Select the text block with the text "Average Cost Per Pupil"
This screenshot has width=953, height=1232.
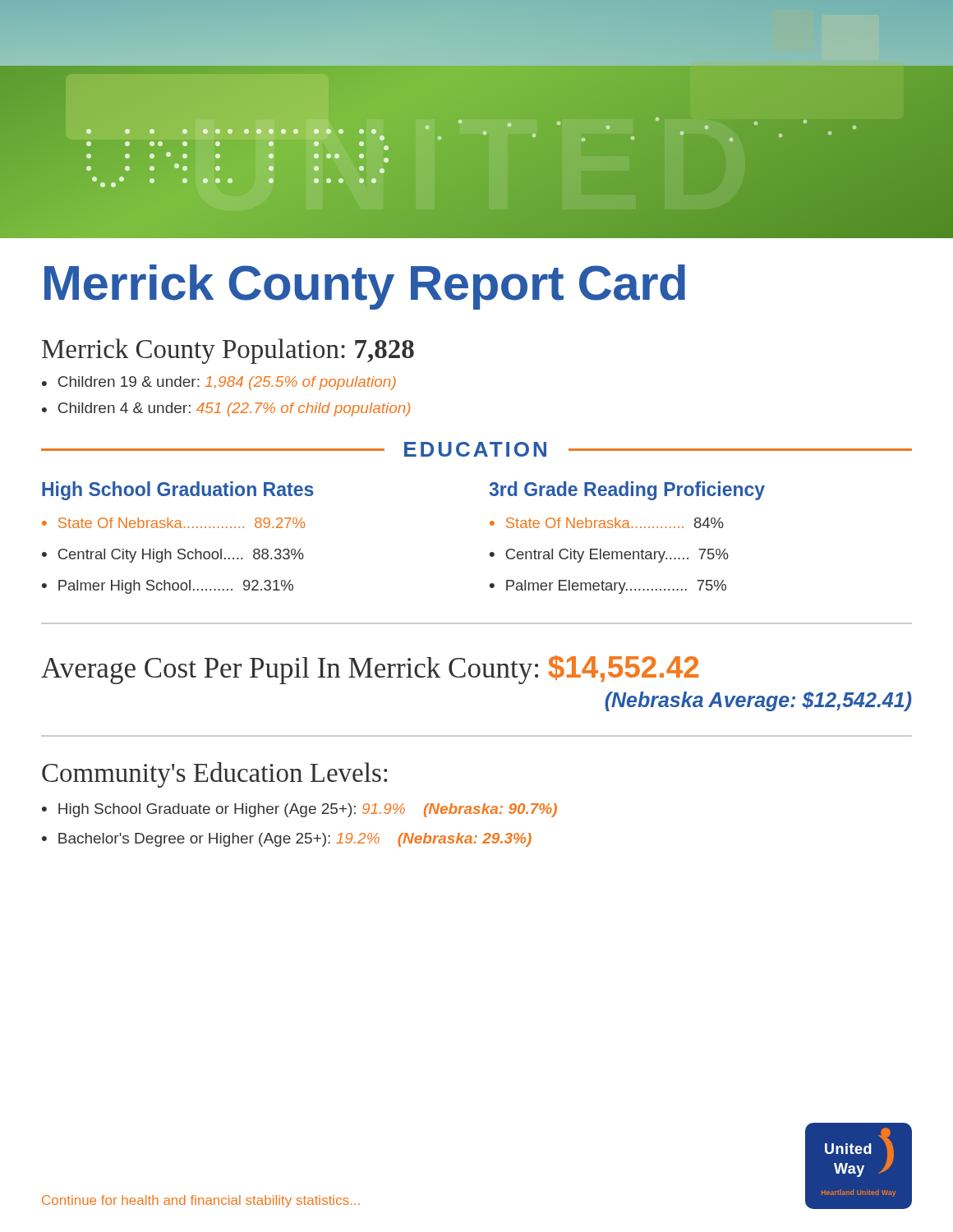coord(370,667)
